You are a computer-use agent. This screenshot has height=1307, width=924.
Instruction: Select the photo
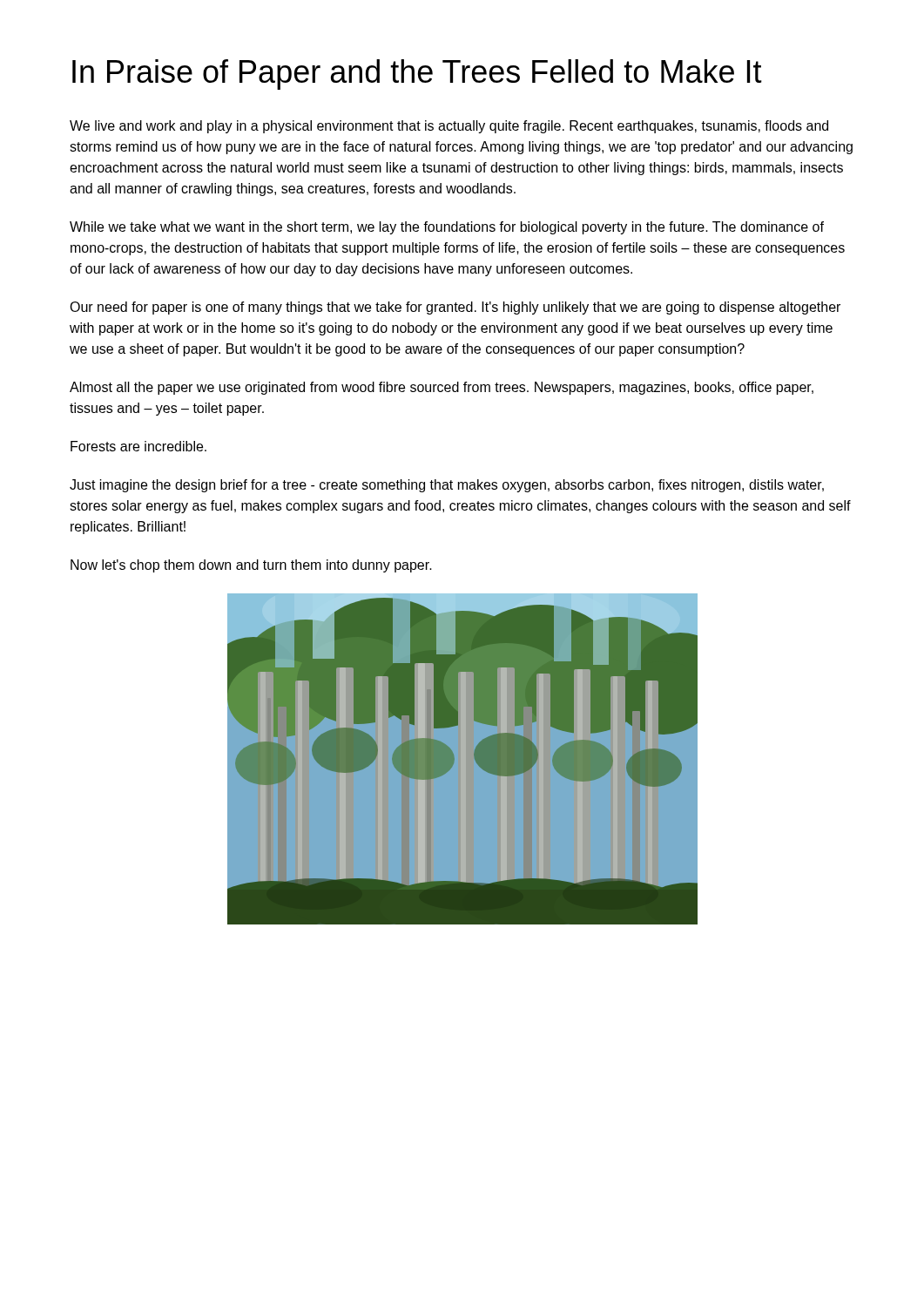(x=462, y=761)
